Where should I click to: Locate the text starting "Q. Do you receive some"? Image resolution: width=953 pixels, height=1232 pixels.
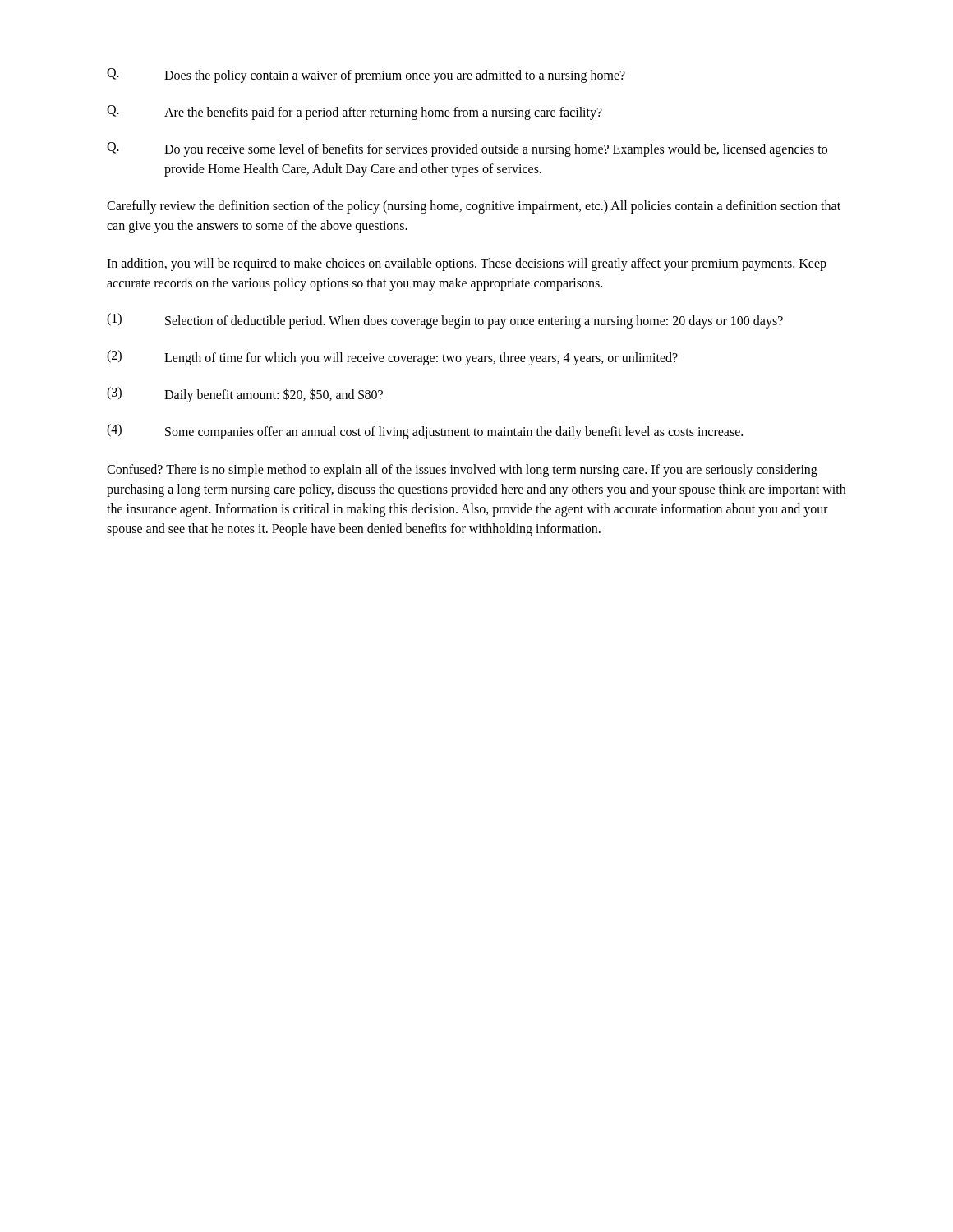[x=476, y=159]
